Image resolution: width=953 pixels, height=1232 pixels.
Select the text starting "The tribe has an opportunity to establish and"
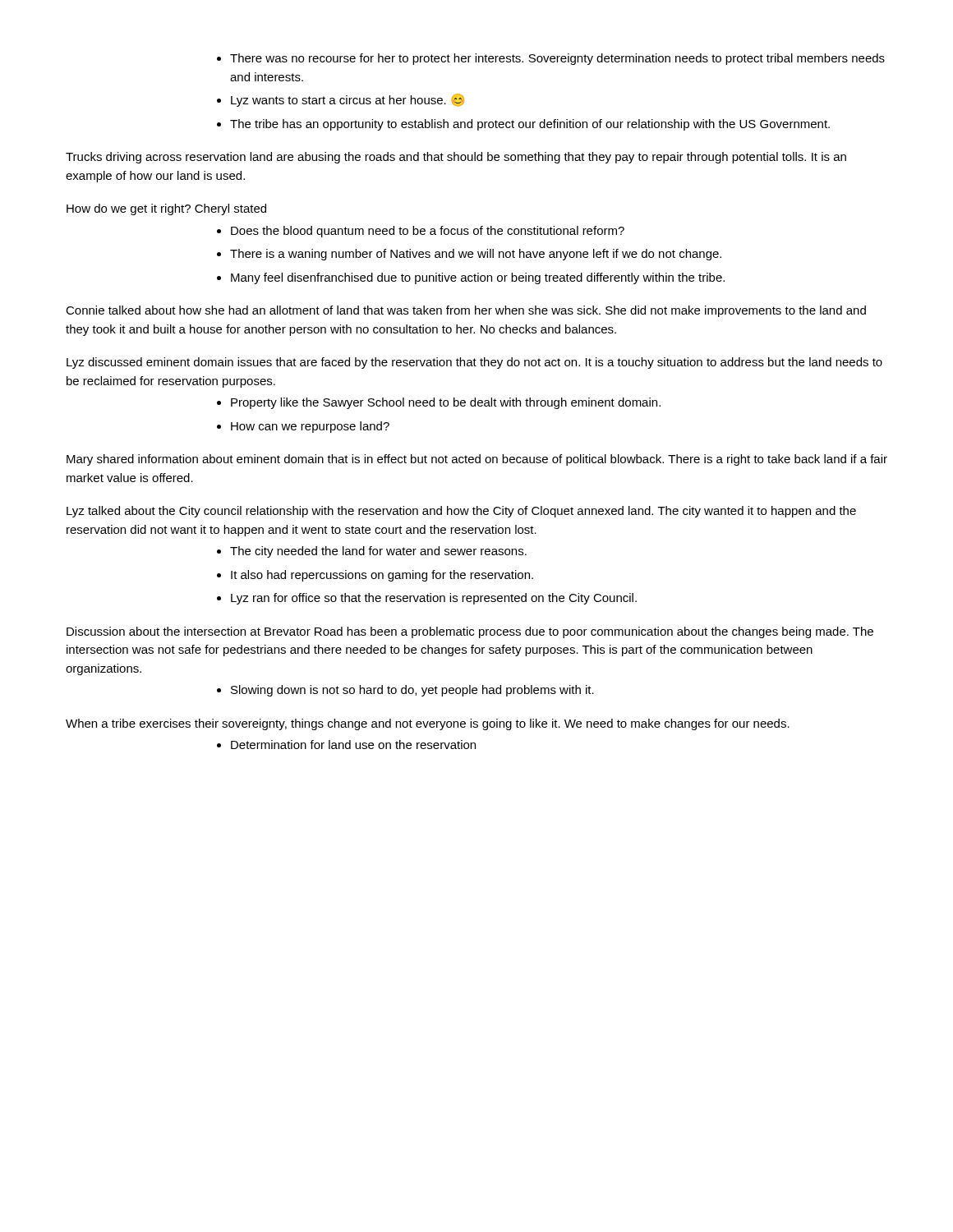(x=530, y=123)
